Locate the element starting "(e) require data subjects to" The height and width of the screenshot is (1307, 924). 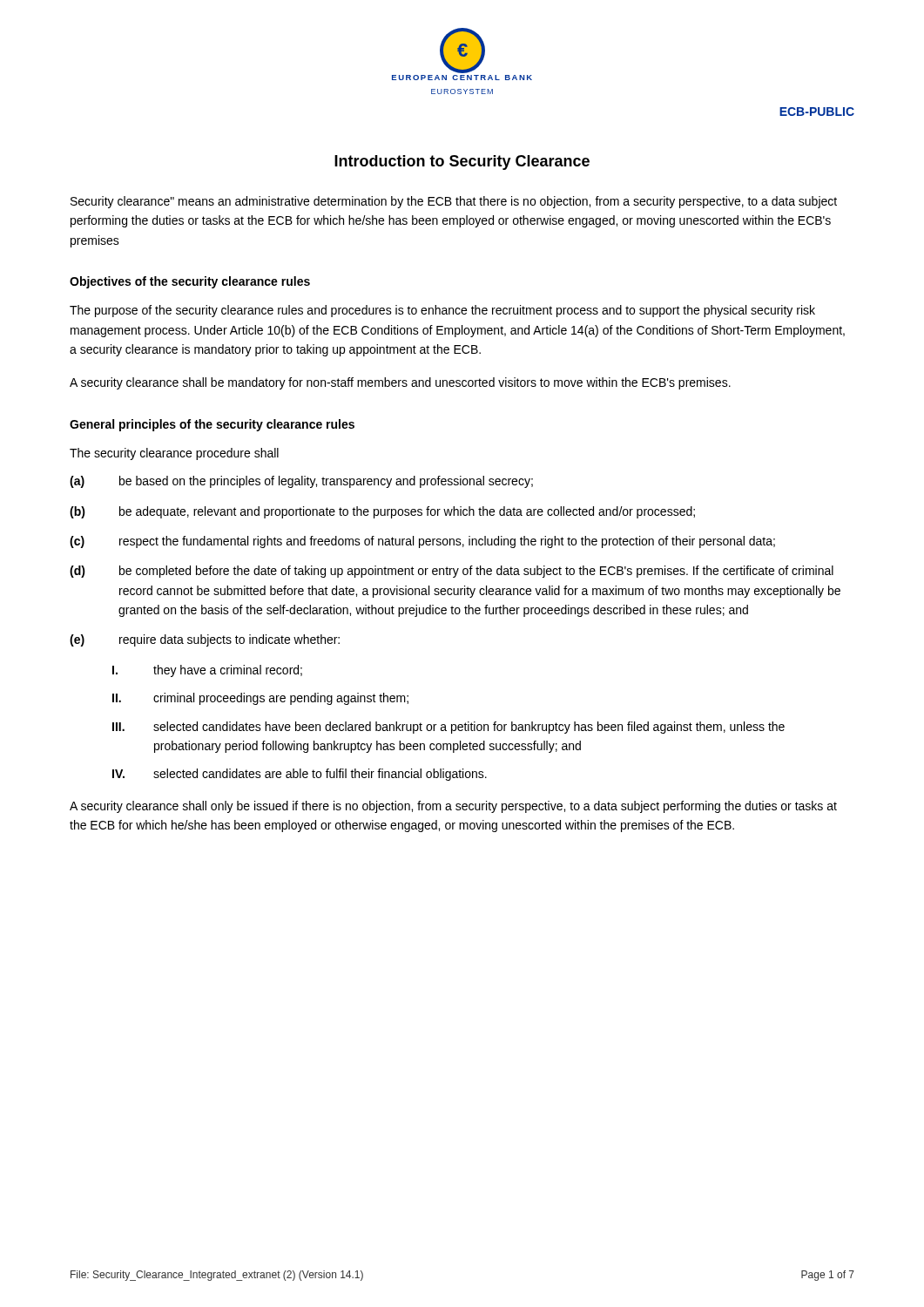[x=205, y=640]
